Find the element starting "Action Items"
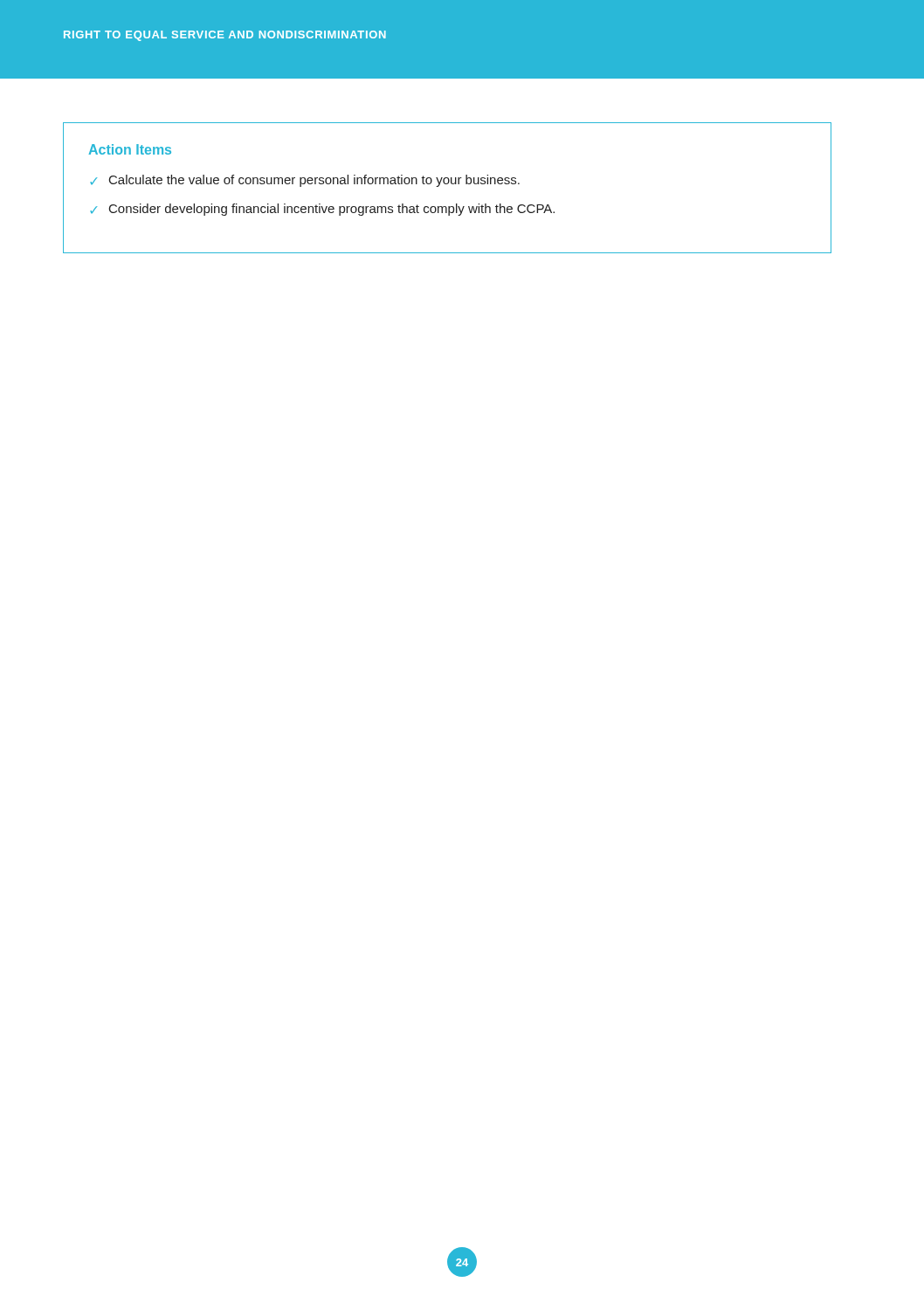 130,150
